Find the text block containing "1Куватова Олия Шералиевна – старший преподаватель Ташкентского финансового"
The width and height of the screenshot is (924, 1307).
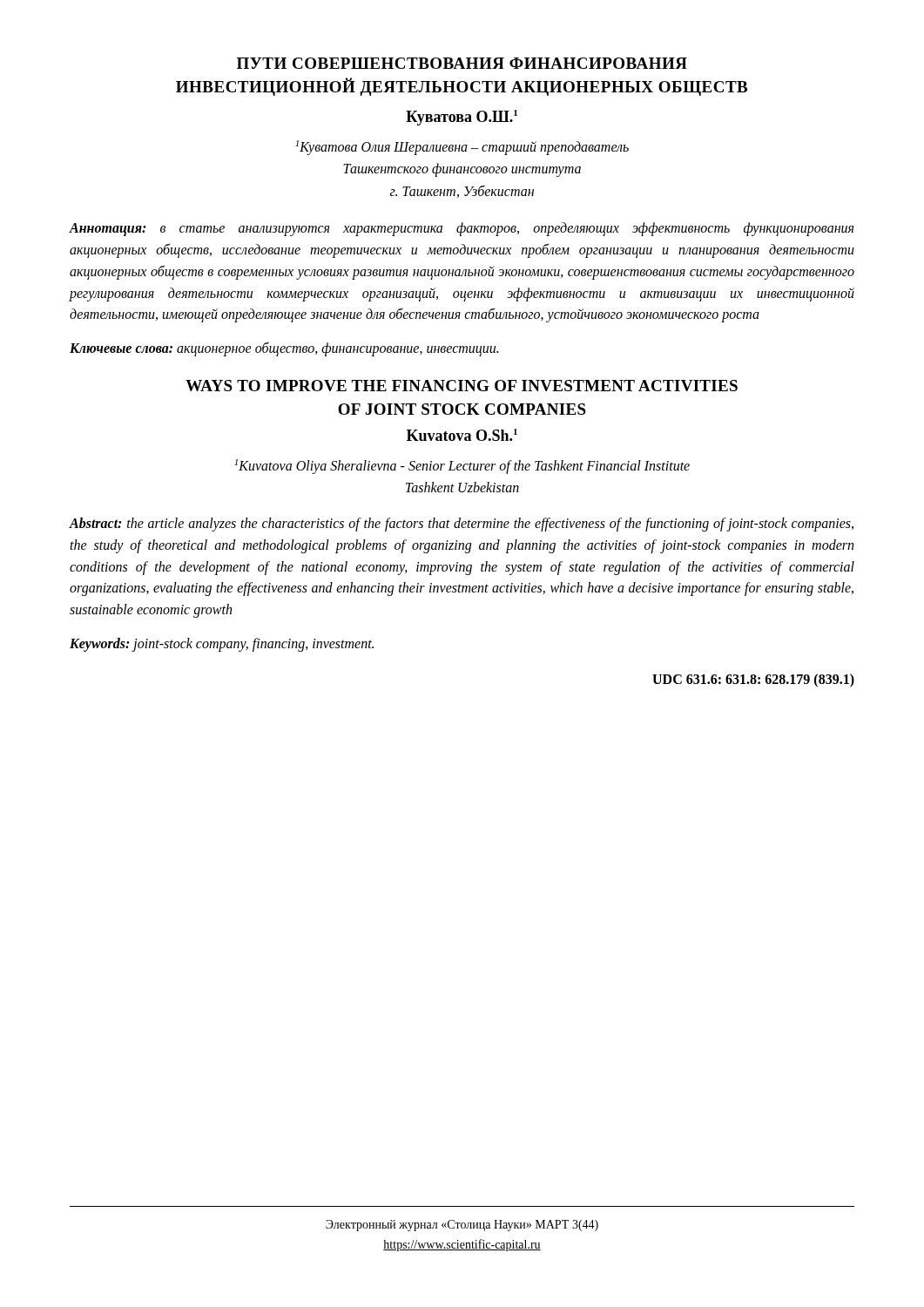point(462,168)
